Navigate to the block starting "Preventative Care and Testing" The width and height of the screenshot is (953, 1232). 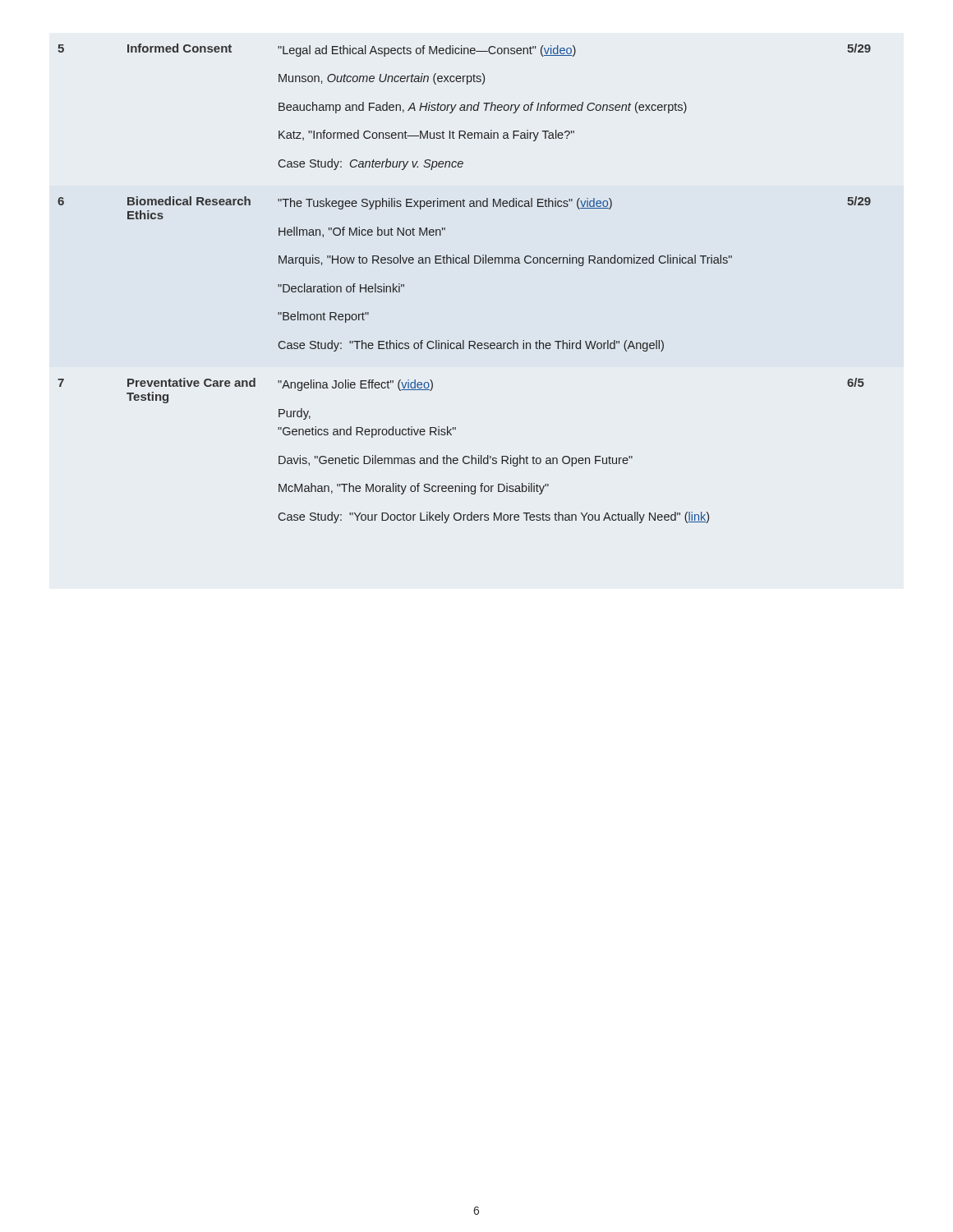click(191, 389)
